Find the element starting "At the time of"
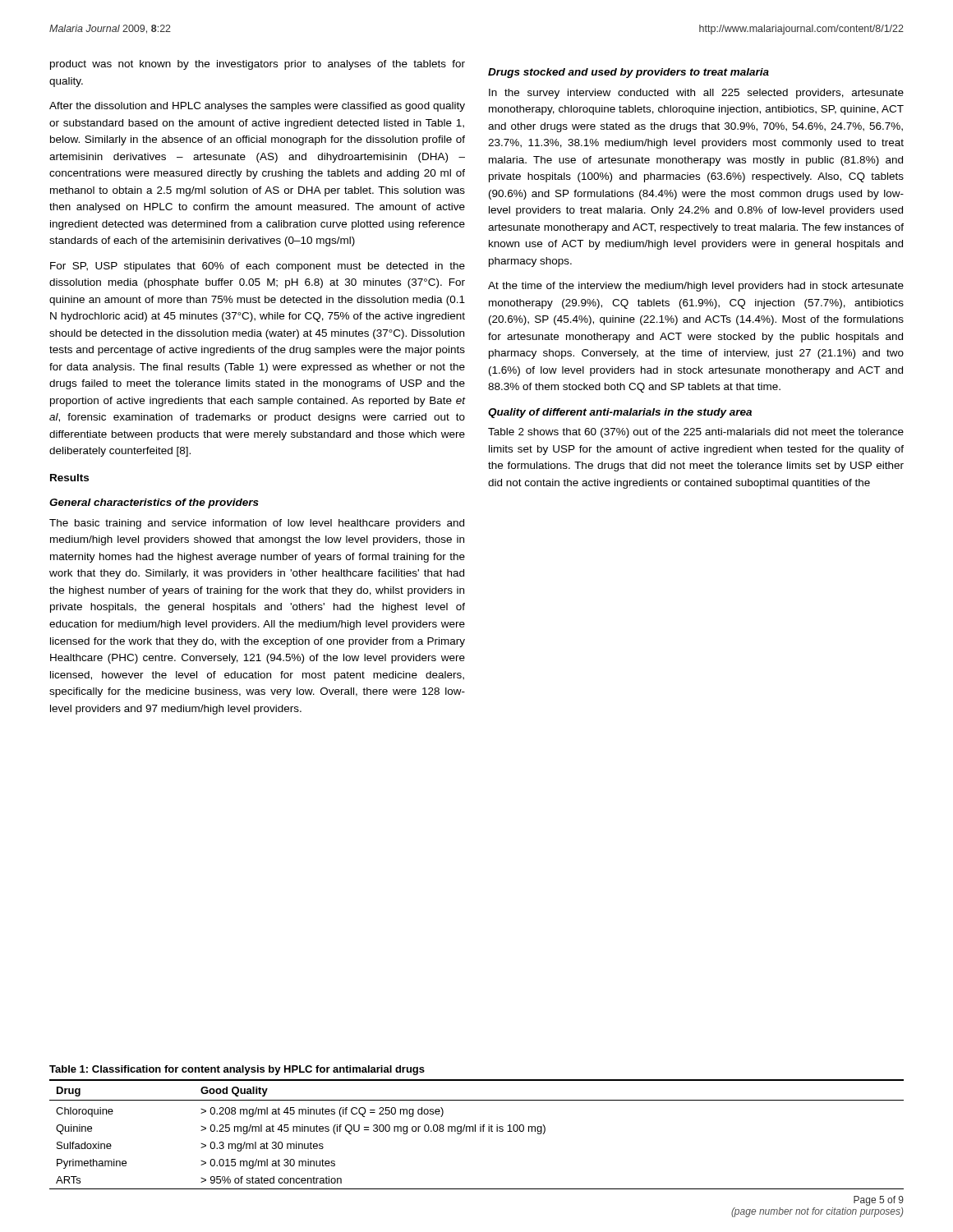953x1232 pixels. tap(696, 337)
